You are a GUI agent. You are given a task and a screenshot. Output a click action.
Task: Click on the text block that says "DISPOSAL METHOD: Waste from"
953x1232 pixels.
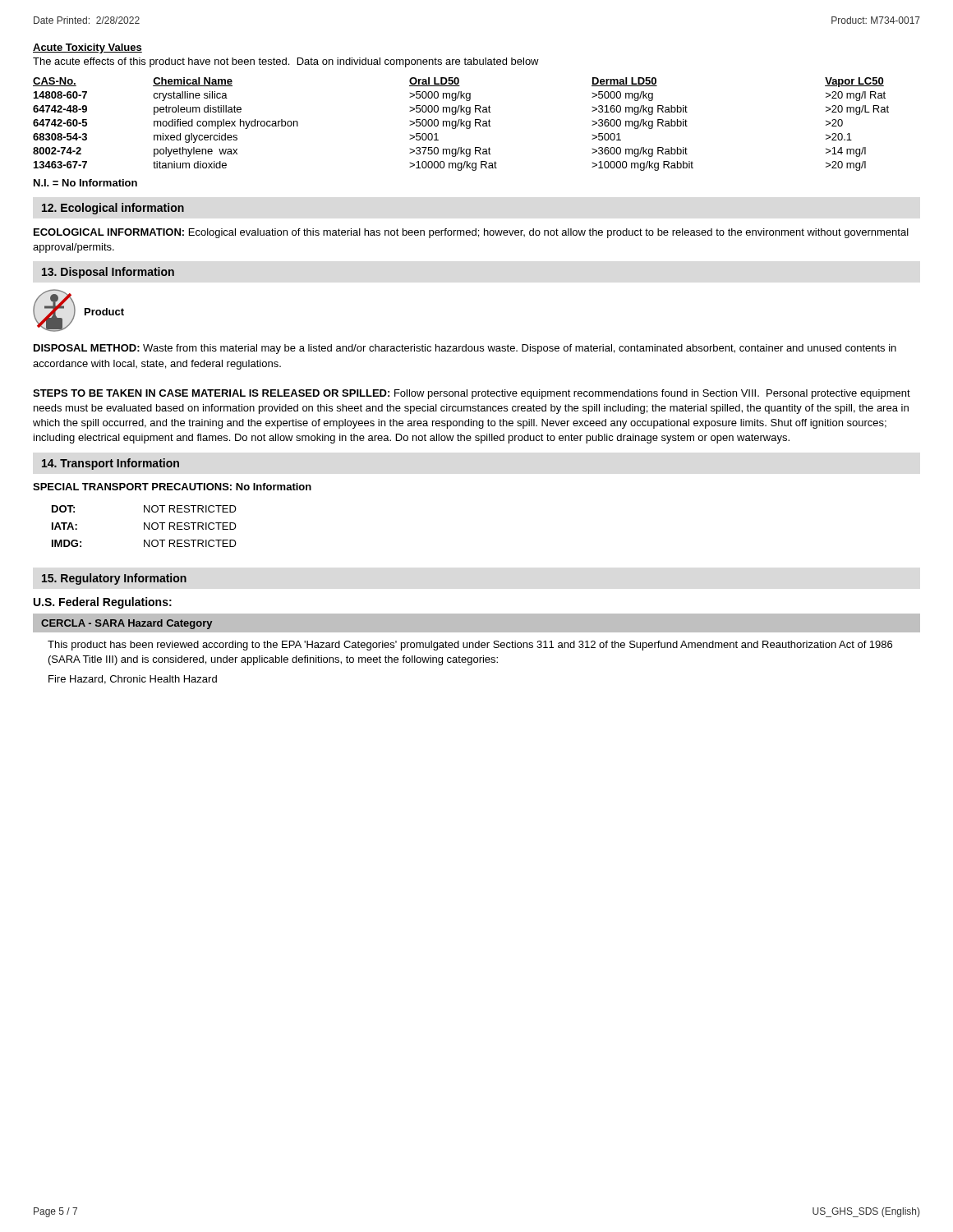465,356
